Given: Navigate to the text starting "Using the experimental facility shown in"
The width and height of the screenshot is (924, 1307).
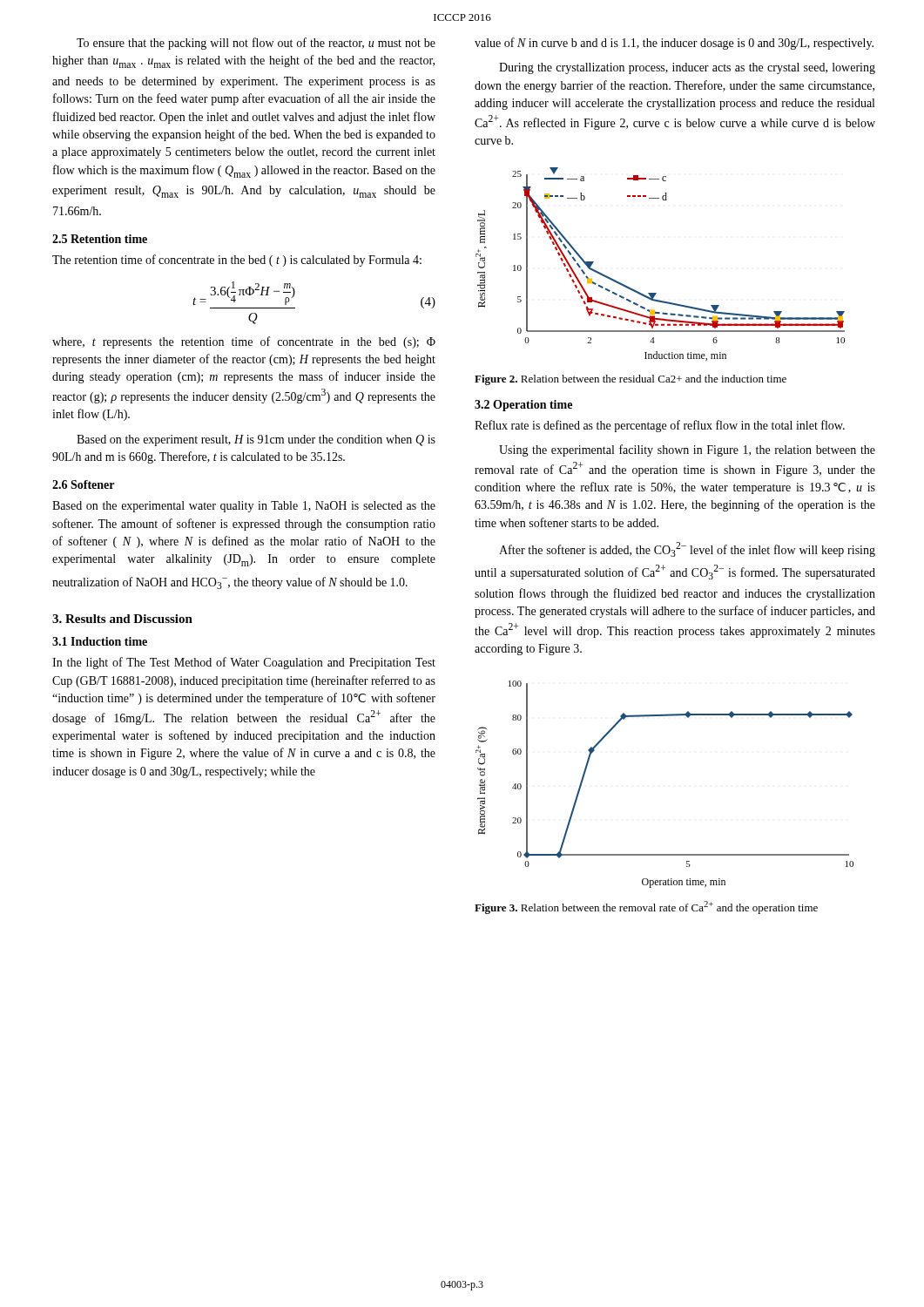Looking at the screenshot, I should click(x=675, y=487).
